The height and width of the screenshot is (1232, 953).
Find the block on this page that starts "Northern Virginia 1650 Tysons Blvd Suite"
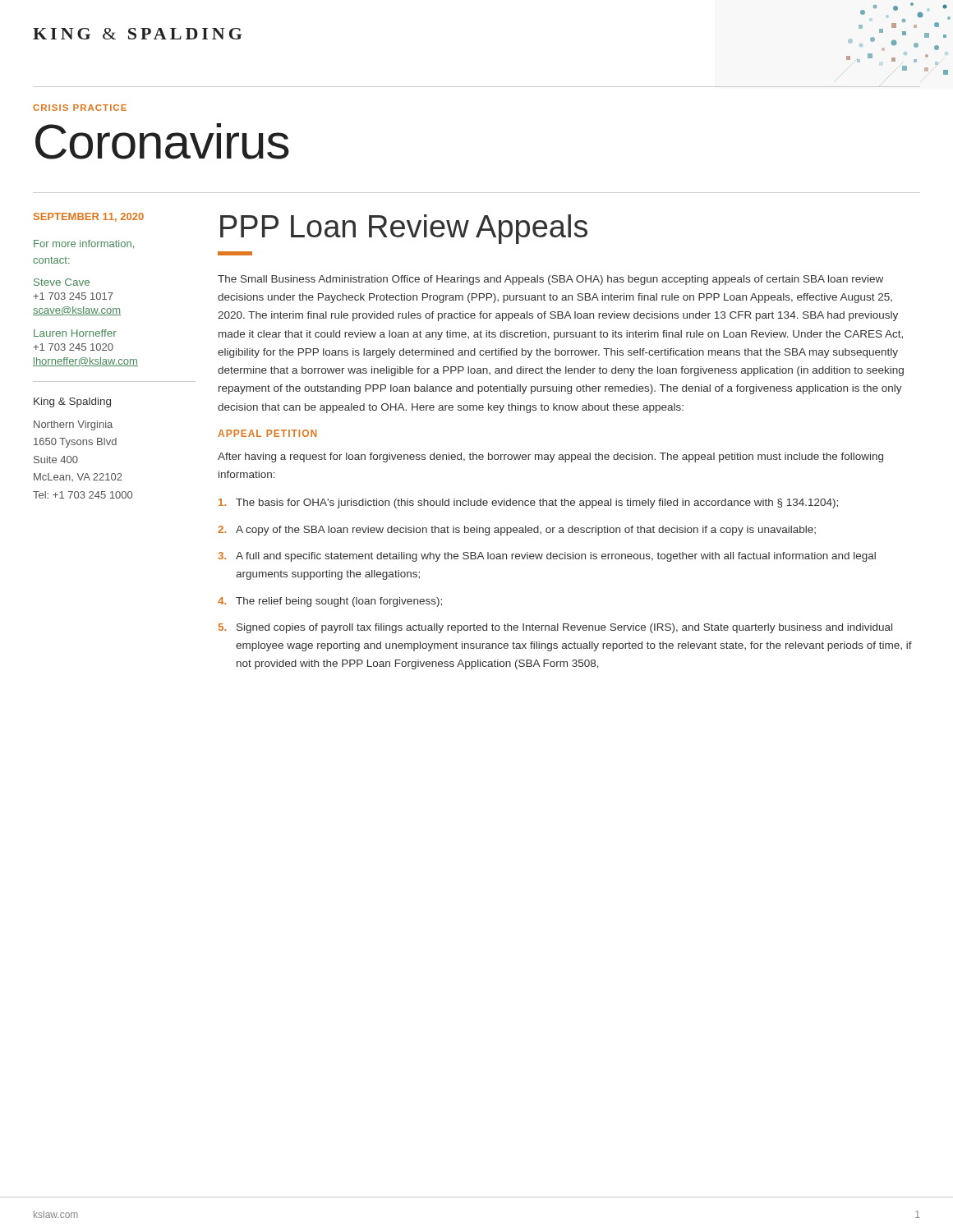(x=83, y=459)
